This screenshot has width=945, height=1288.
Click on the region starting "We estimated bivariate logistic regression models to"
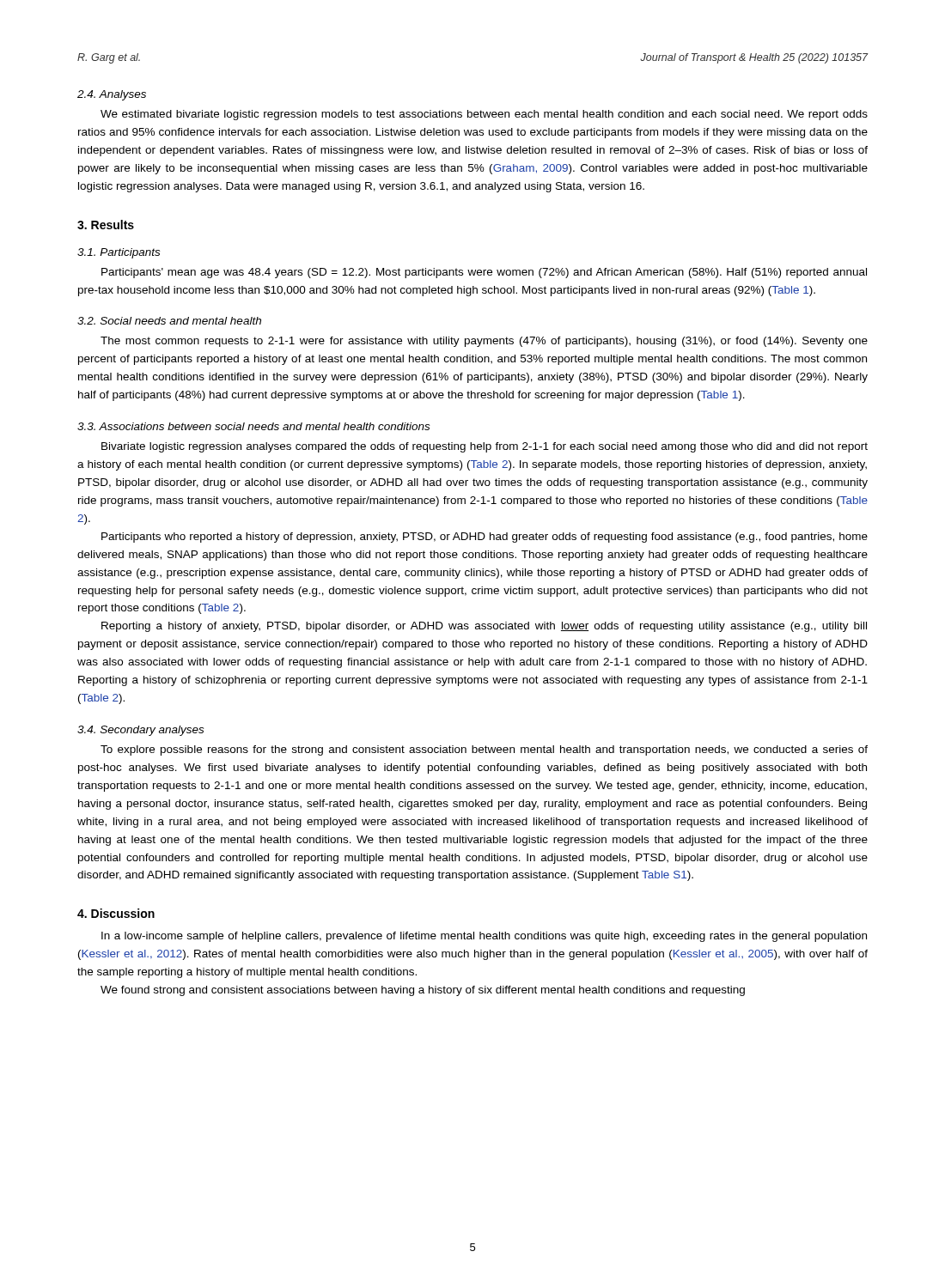472,151
